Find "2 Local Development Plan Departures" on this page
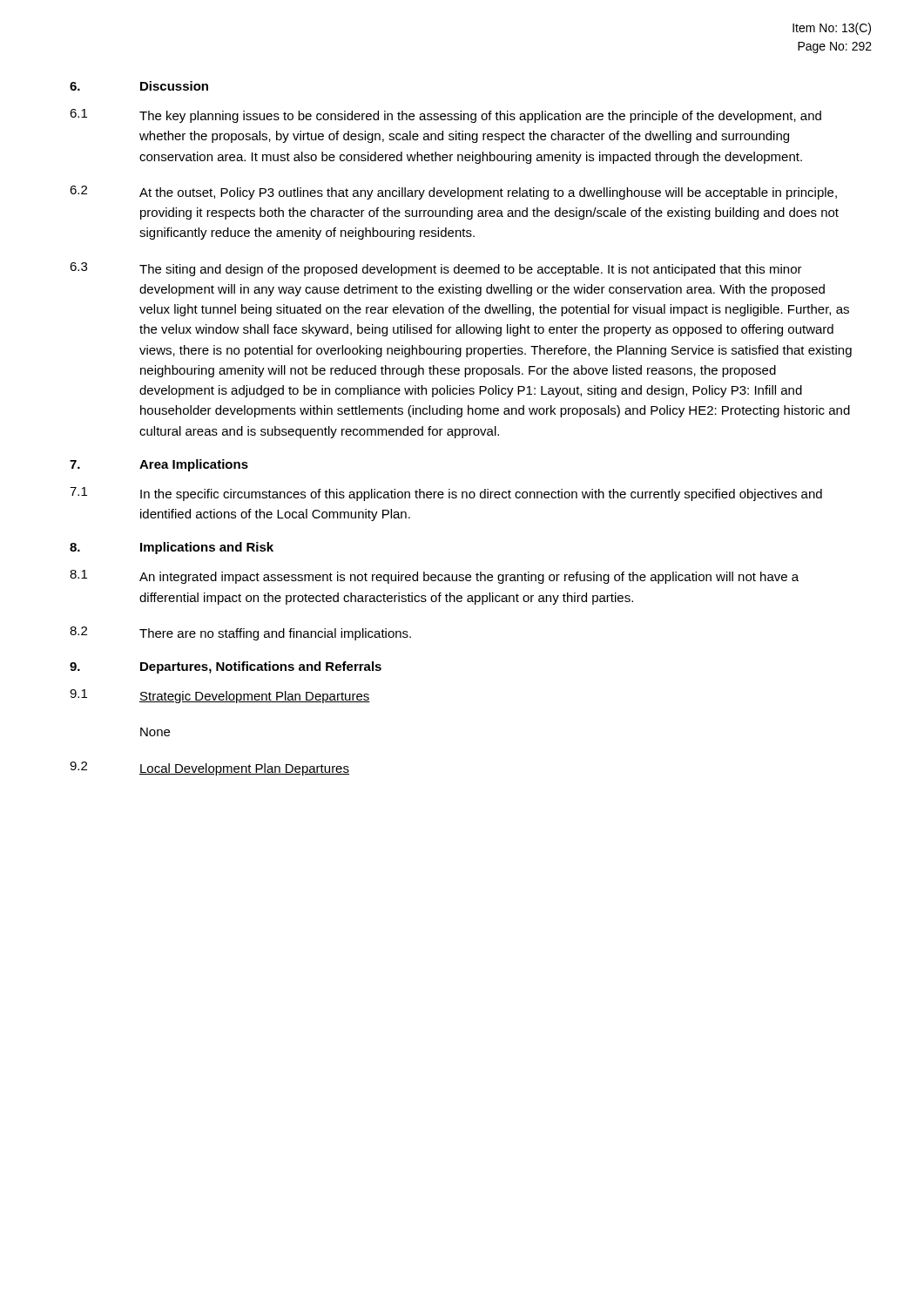Screen dimensions: 1307x924 tap(209, 769)
